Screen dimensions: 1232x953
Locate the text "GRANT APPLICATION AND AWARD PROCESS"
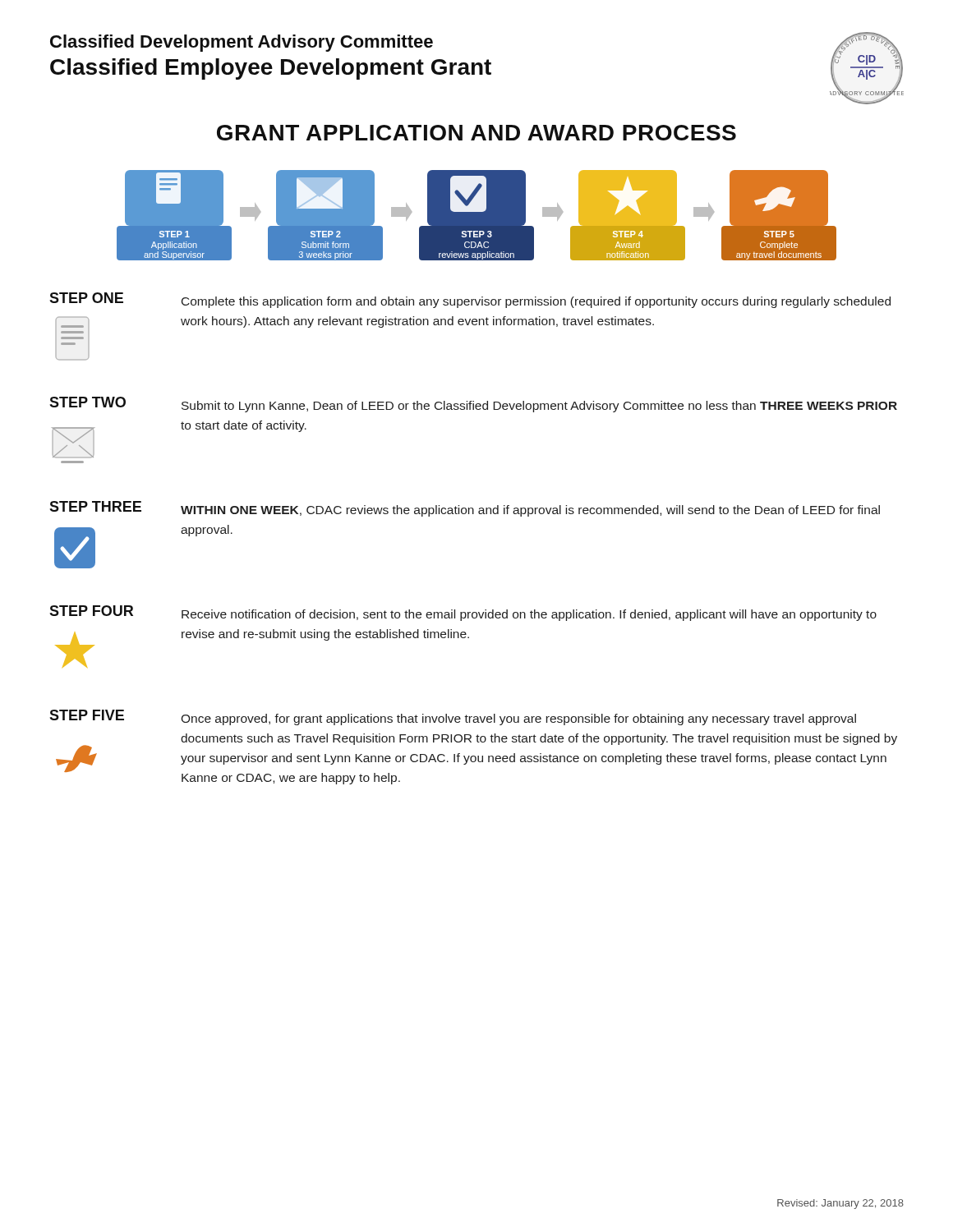click(x=476, y=133)
